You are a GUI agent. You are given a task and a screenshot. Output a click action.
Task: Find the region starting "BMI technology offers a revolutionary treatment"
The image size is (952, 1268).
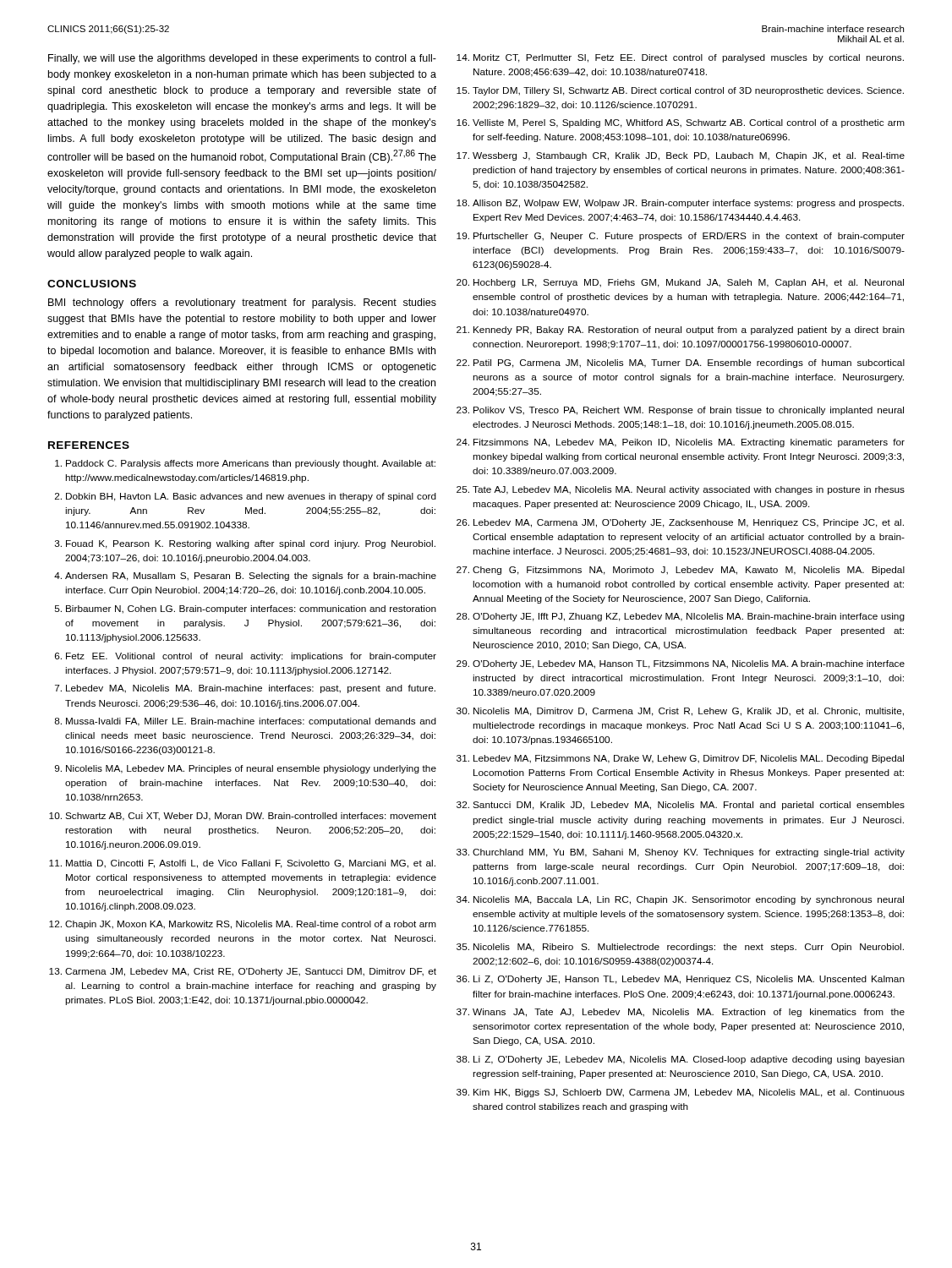click(x=242, y=359)
